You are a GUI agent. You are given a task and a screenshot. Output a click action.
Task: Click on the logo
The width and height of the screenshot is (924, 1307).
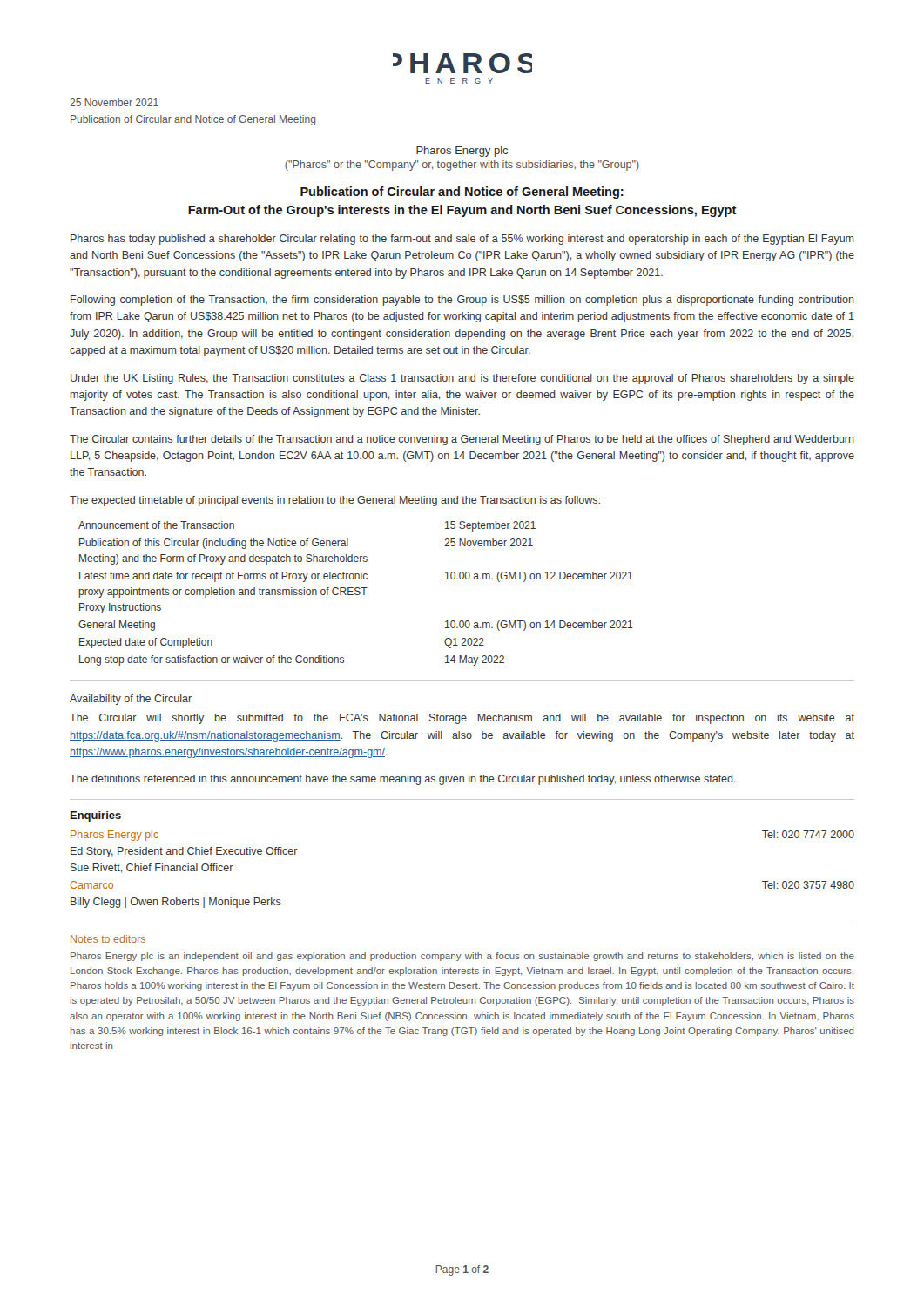tap(462, 66)
